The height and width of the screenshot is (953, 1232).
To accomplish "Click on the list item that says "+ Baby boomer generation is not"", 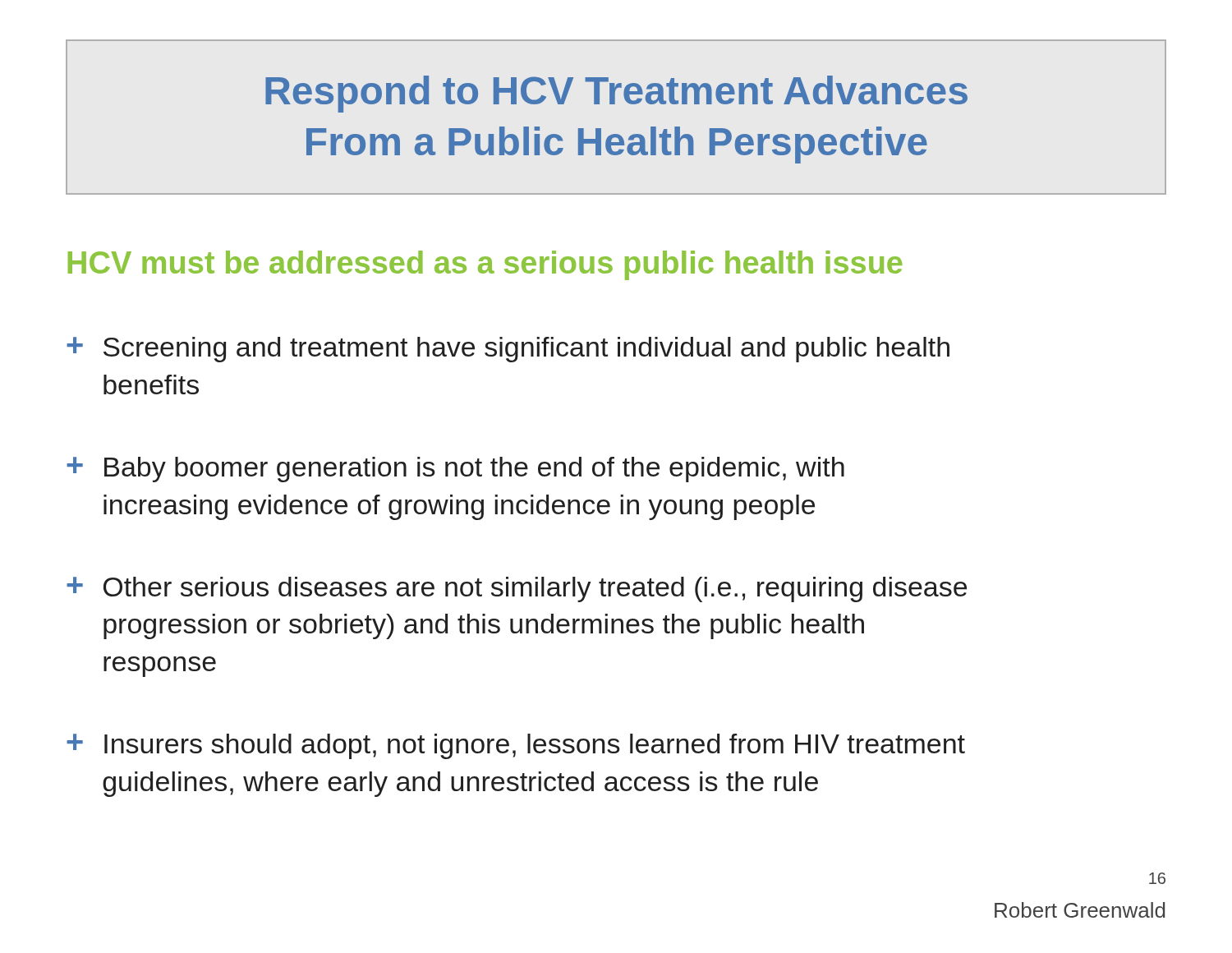I will pyautogui.click(x=456, y=486).
